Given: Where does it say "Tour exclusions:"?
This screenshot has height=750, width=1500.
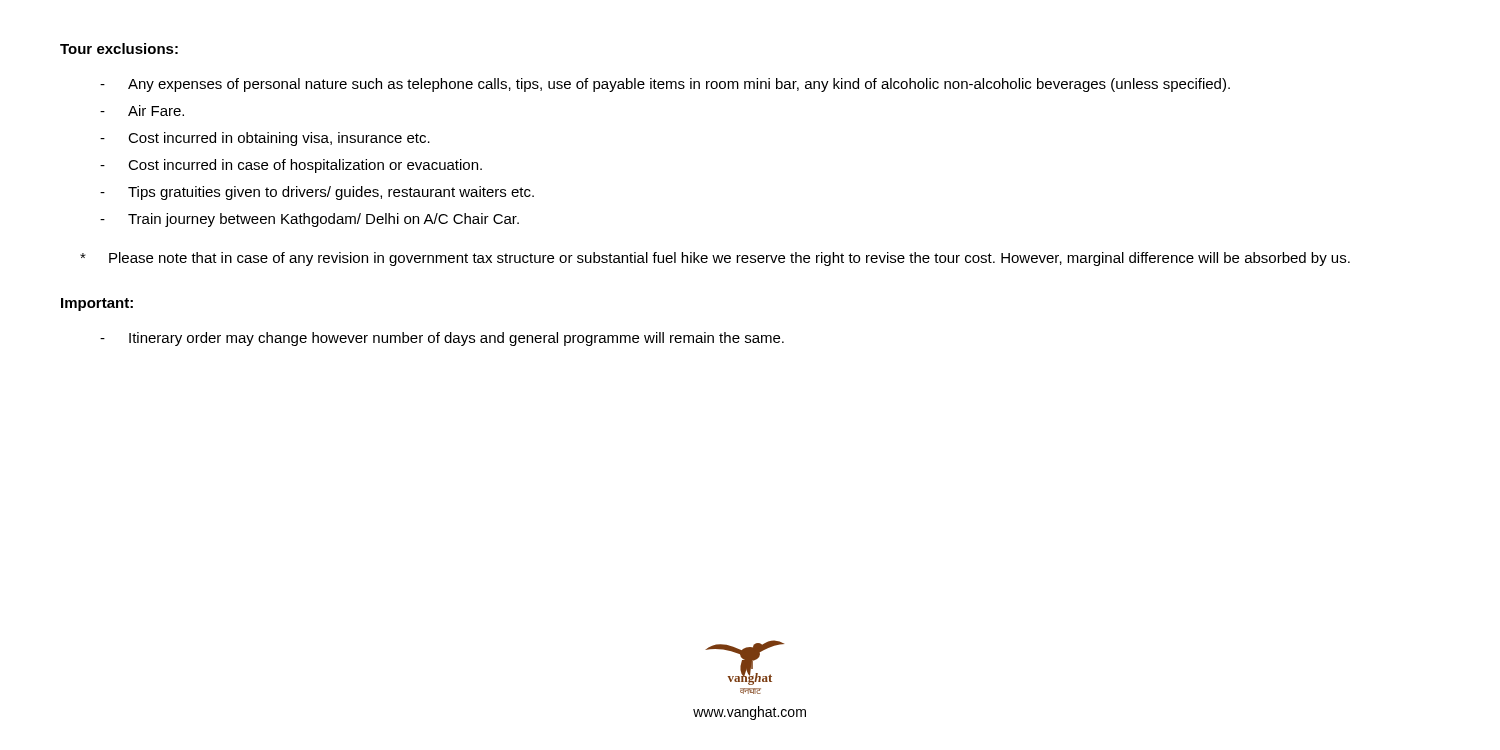Looking at the screenshot, I should click(x=119, y=48).
